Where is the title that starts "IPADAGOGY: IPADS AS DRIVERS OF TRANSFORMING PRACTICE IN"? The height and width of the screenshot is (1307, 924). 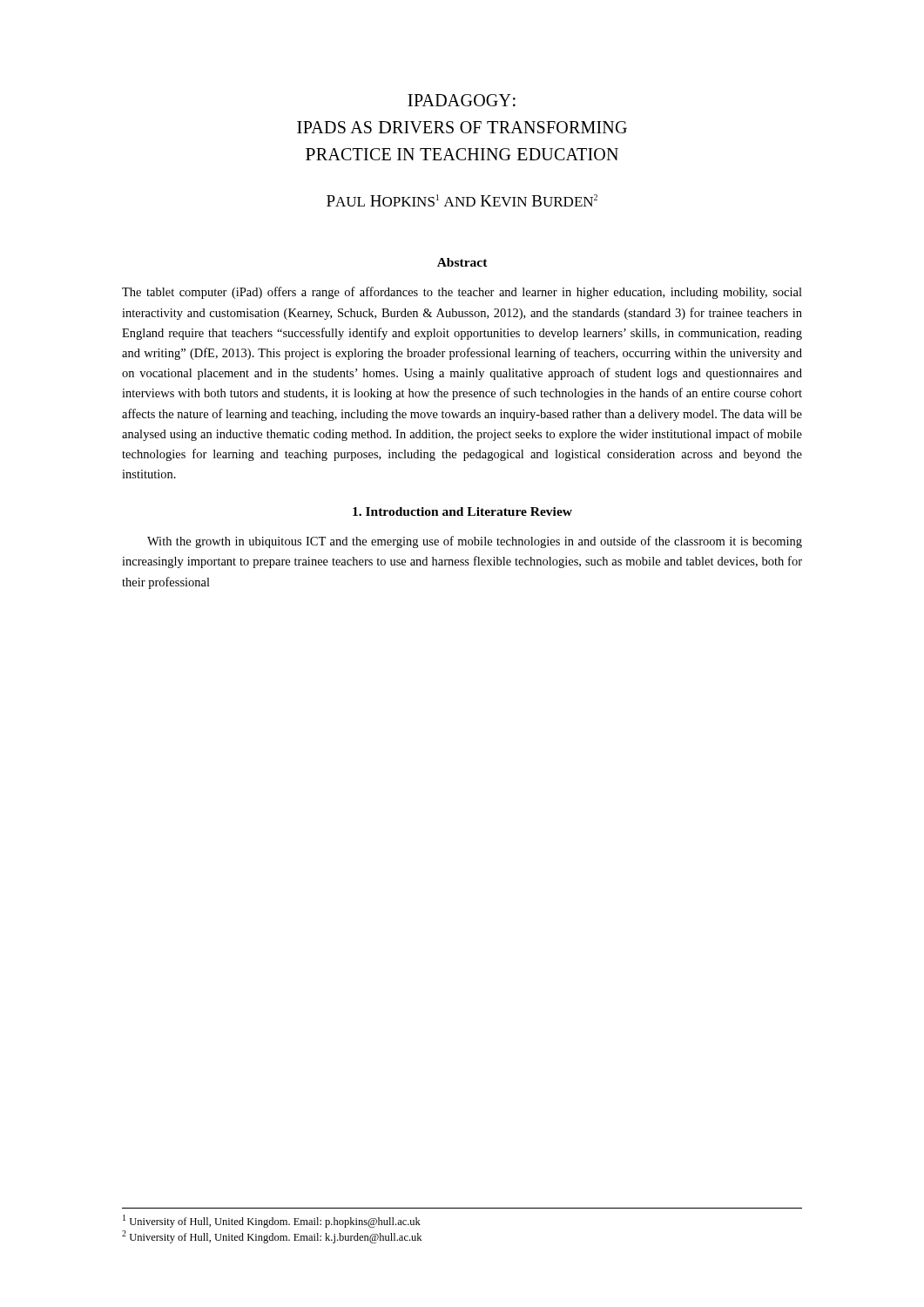(462, 127)
